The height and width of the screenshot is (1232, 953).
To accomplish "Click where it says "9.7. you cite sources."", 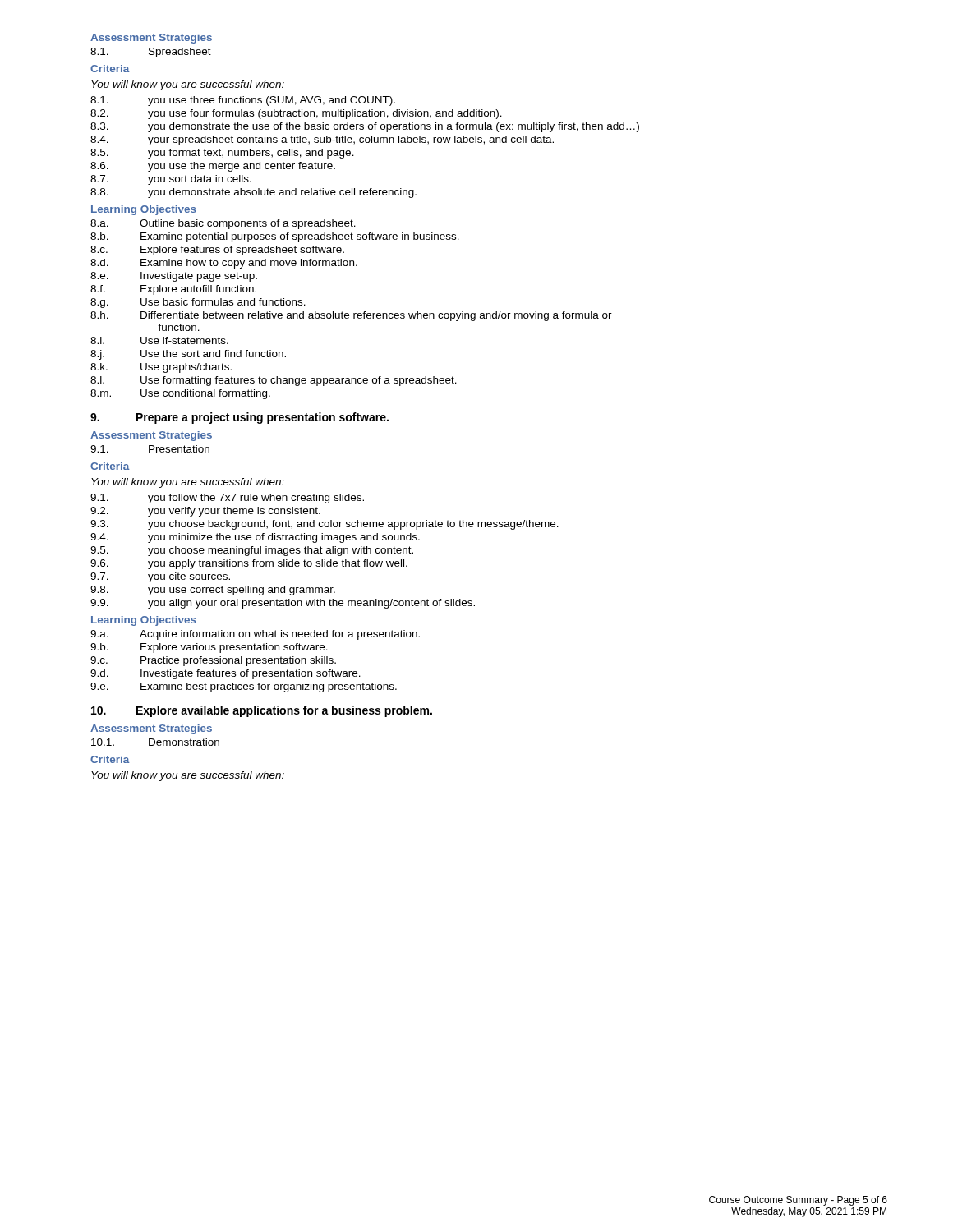I will (160, 577).
